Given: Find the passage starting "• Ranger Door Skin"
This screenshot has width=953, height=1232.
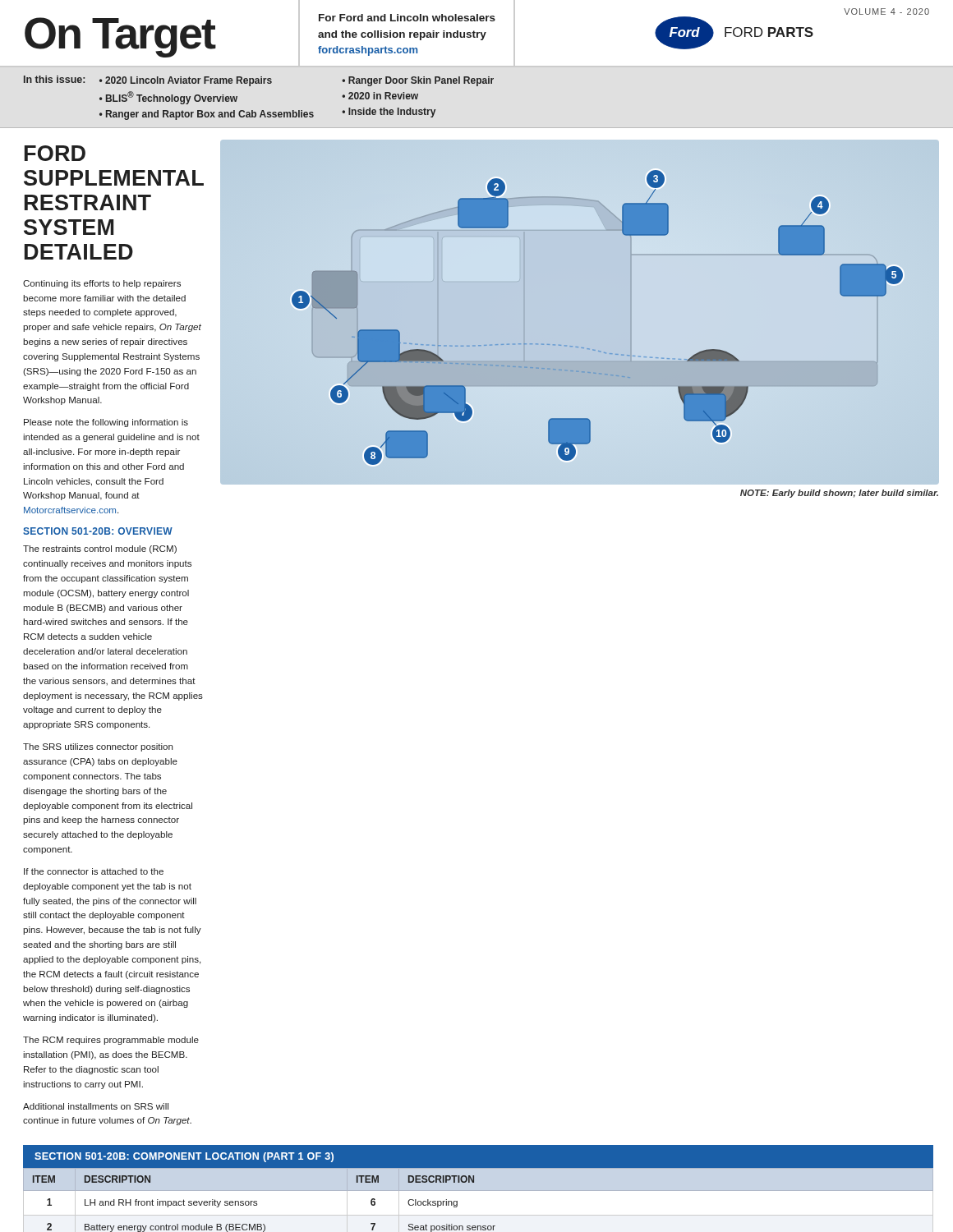Looking at the screenshot, I should coord(418,80).
